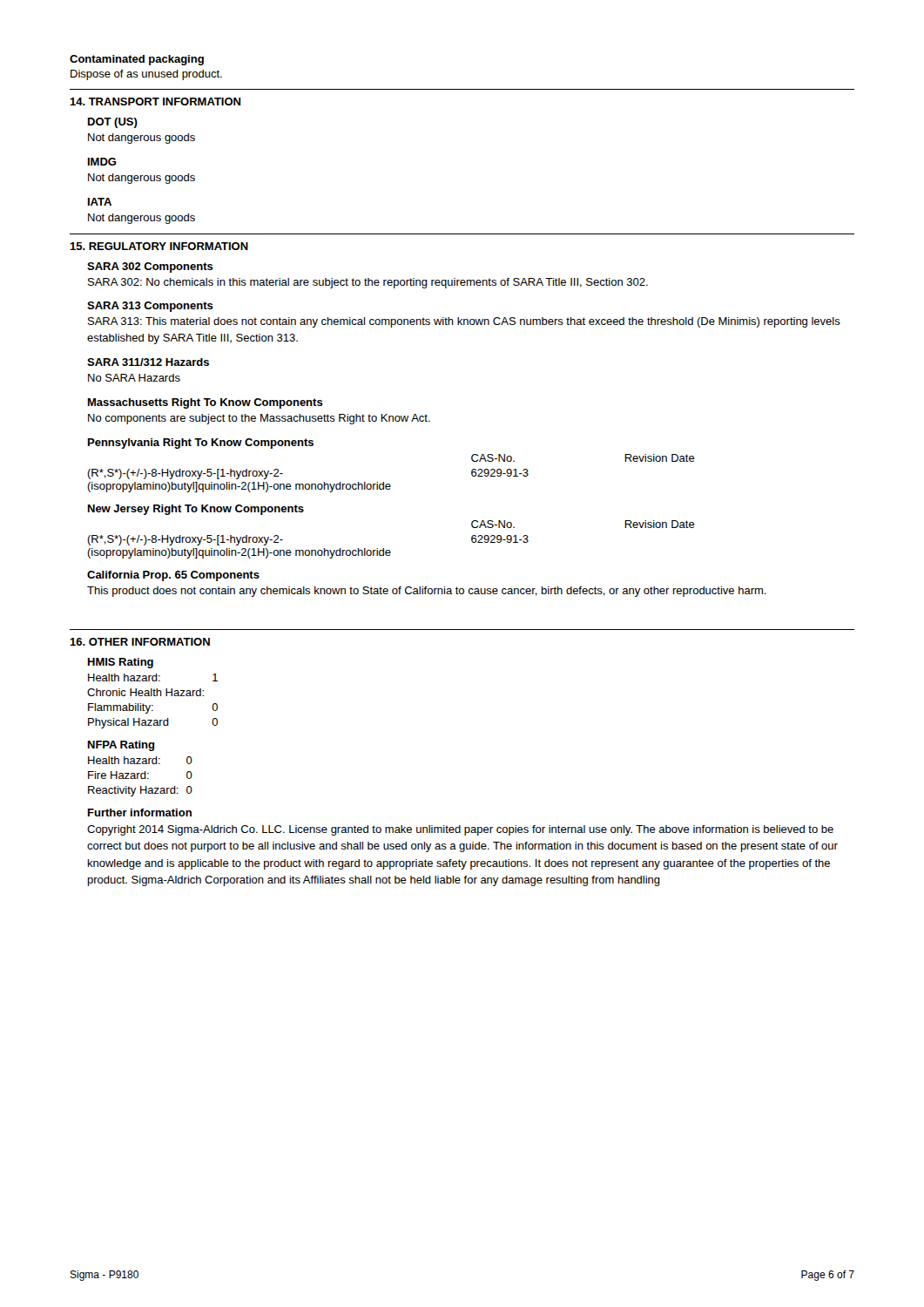
Task: Locate the text block starting "16. OTHER INFORMATION"
Action: pyautogui.click(x=140, y=641)
